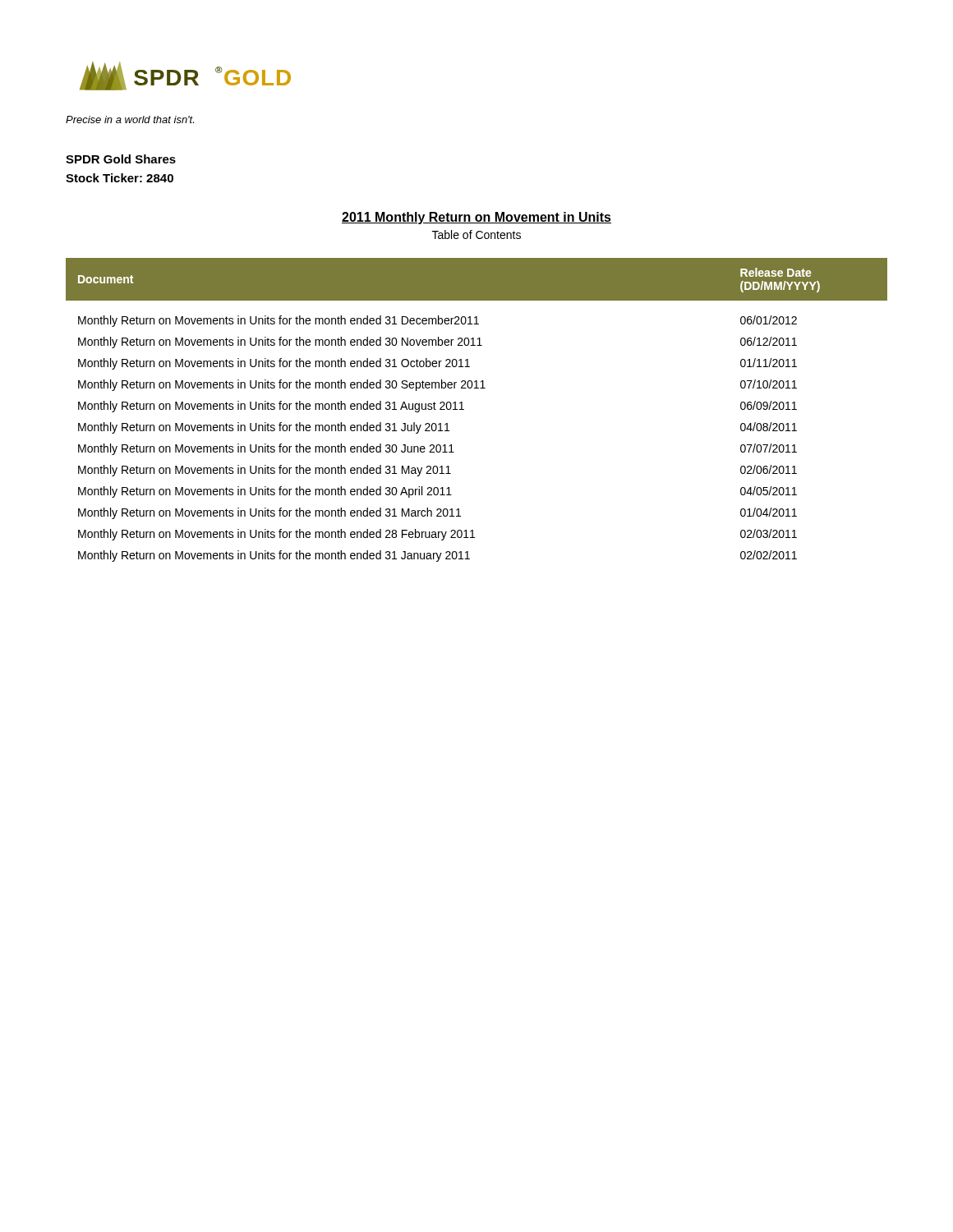Find the title on this page that starts "2011 Monthly Return on Movement in Units Table"

click(x=476, y=226)
